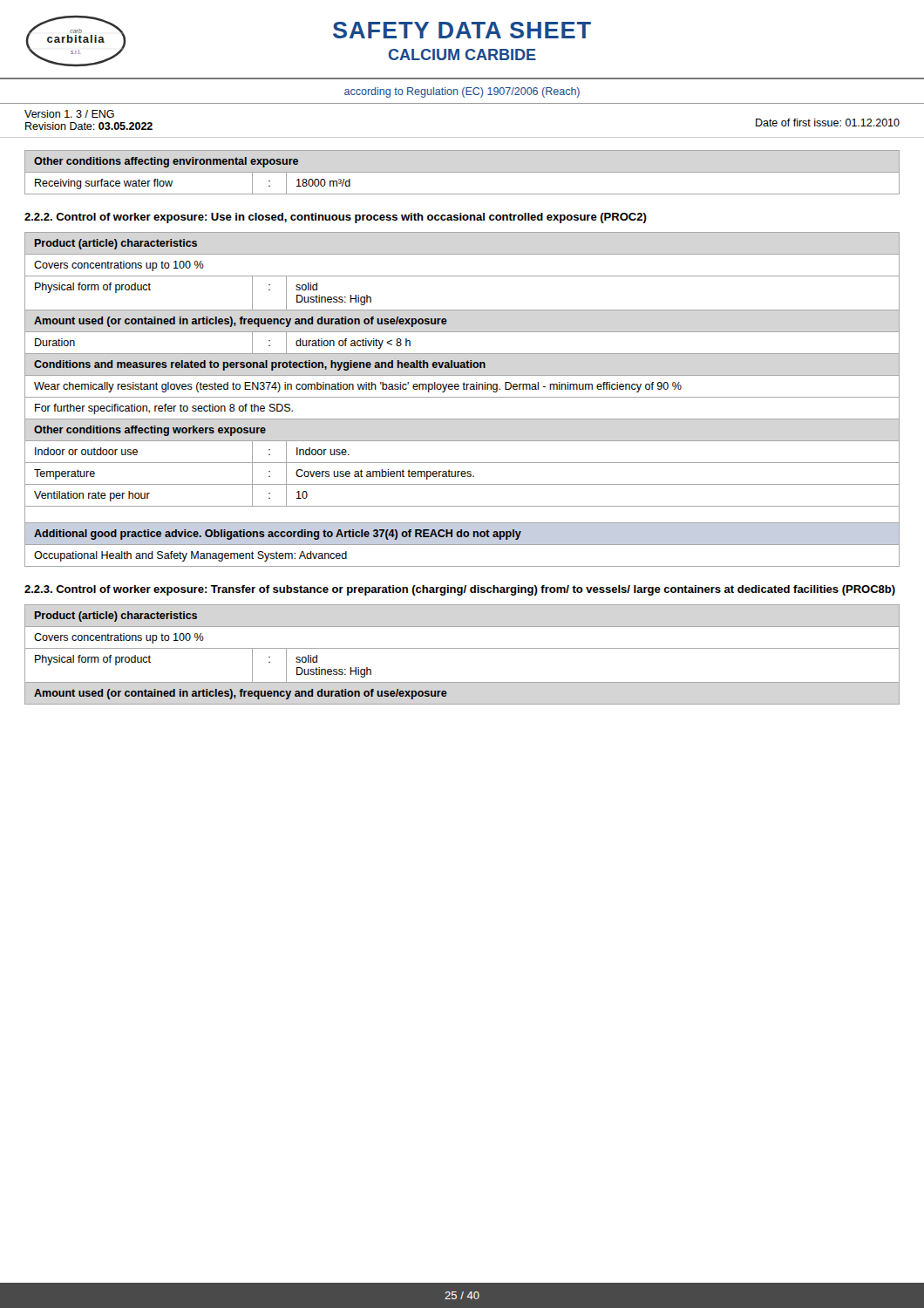The height and width of the screenshot is (1308, 924).
Task: Select the text that says "Version 1. 3 / ENG Revision Date: 03.05.2022"
Action: pyautogui.click(x=89, y=120)
